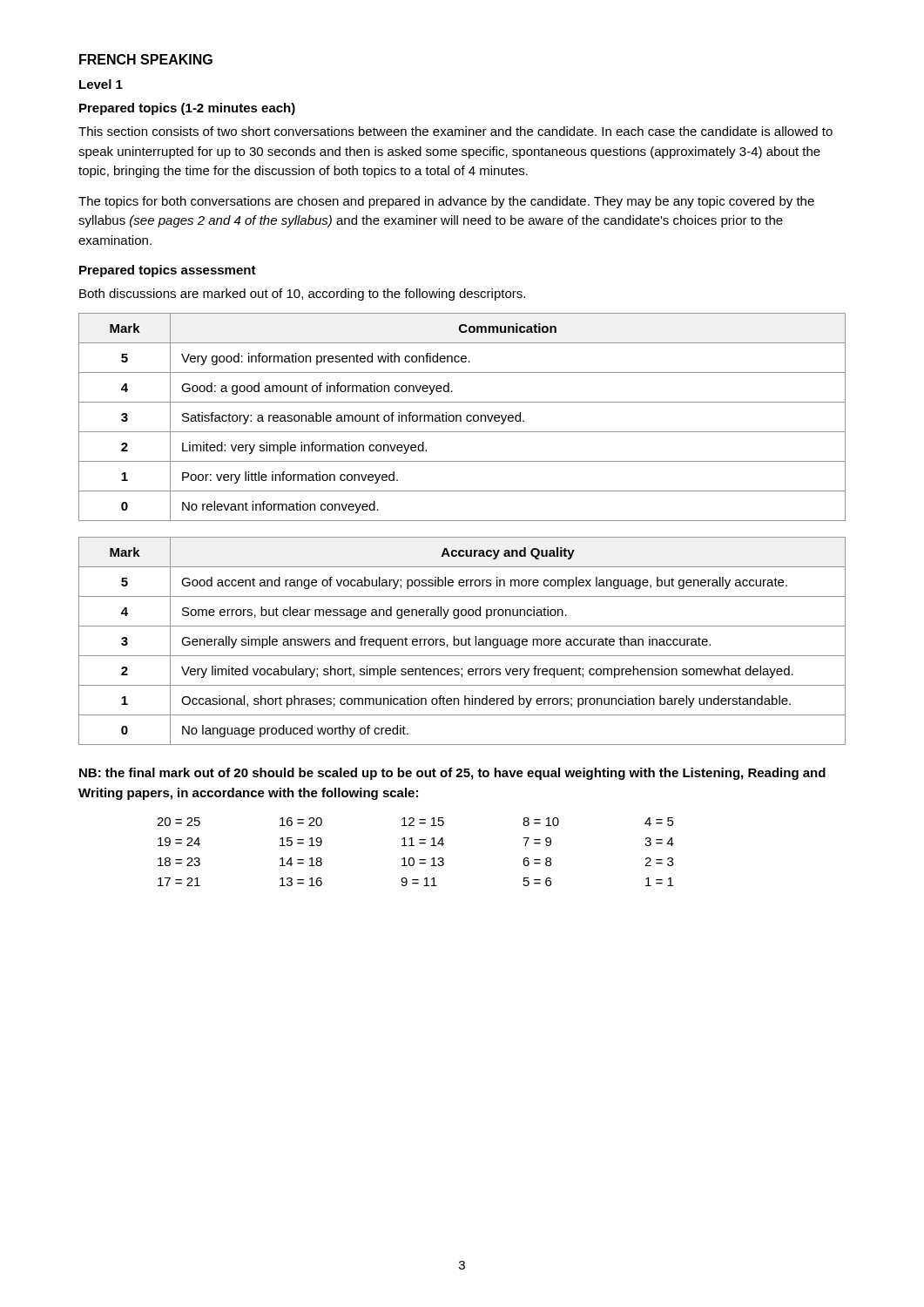Click on the table containing "13 = 16"
The image size is (924, 1307).
497,851
